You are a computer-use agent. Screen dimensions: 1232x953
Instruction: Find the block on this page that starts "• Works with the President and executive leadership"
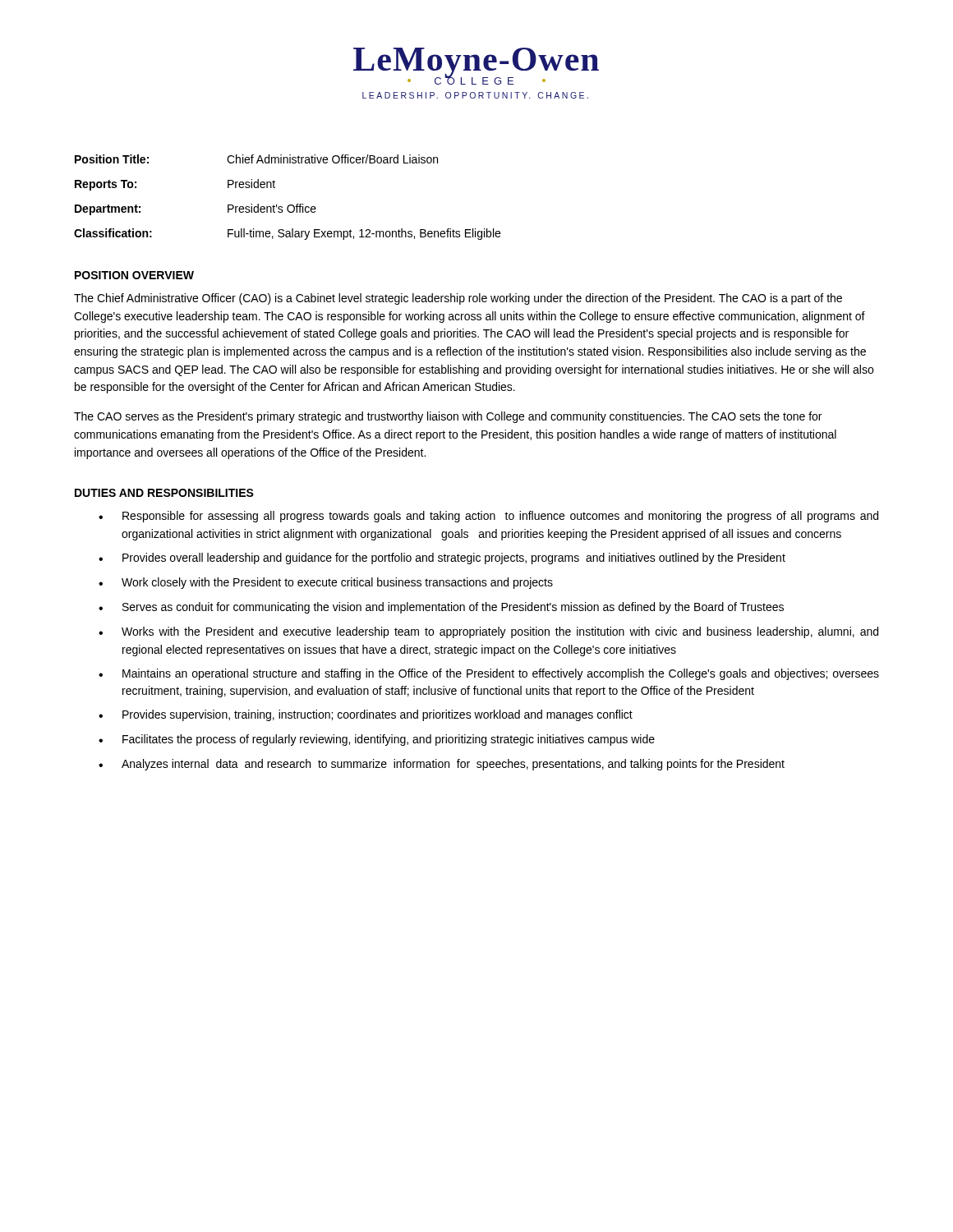[x=489, y=641]
